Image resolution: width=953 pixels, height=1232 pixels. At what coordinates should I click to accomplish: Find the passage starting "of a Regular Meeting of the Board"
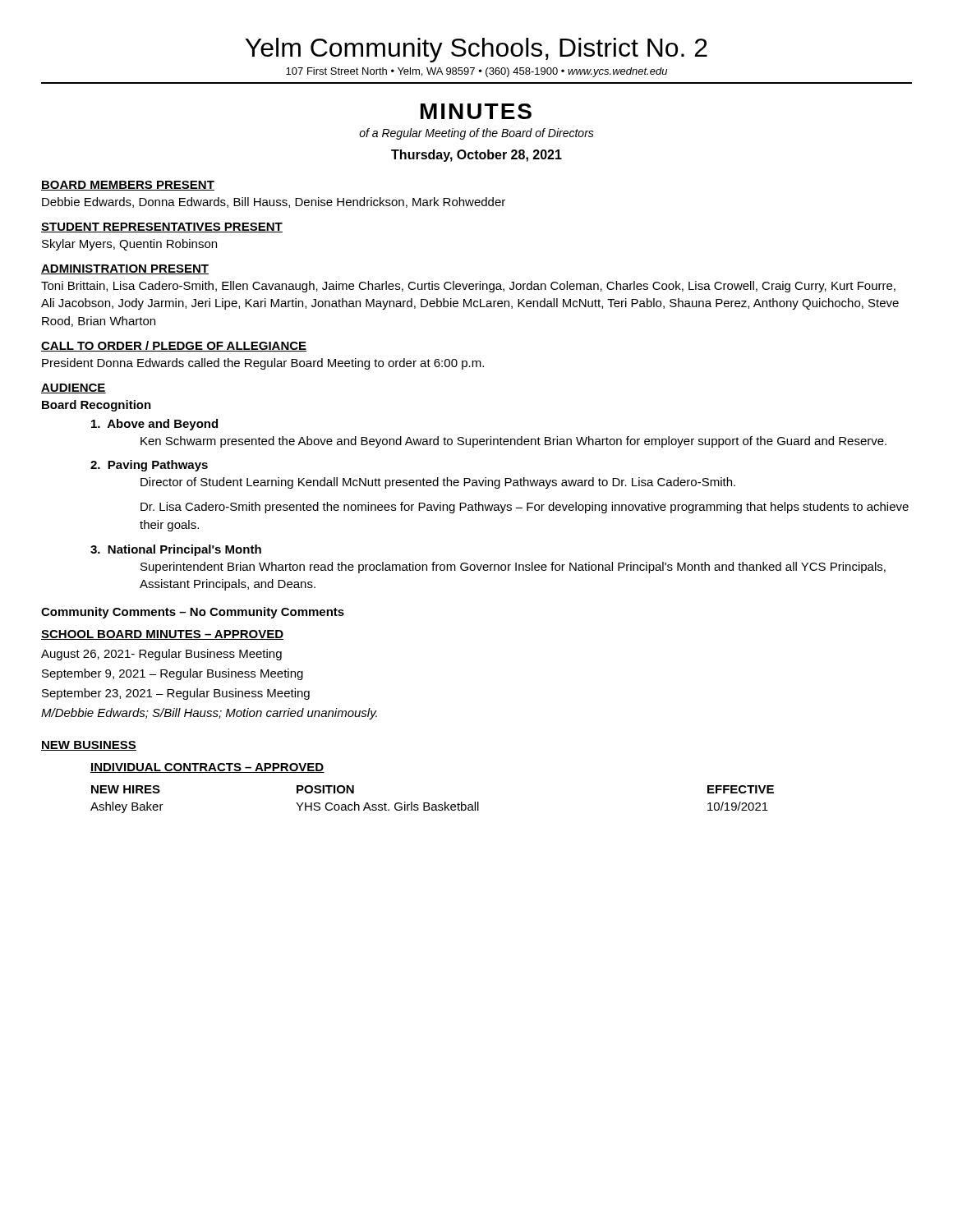point(476,133)
